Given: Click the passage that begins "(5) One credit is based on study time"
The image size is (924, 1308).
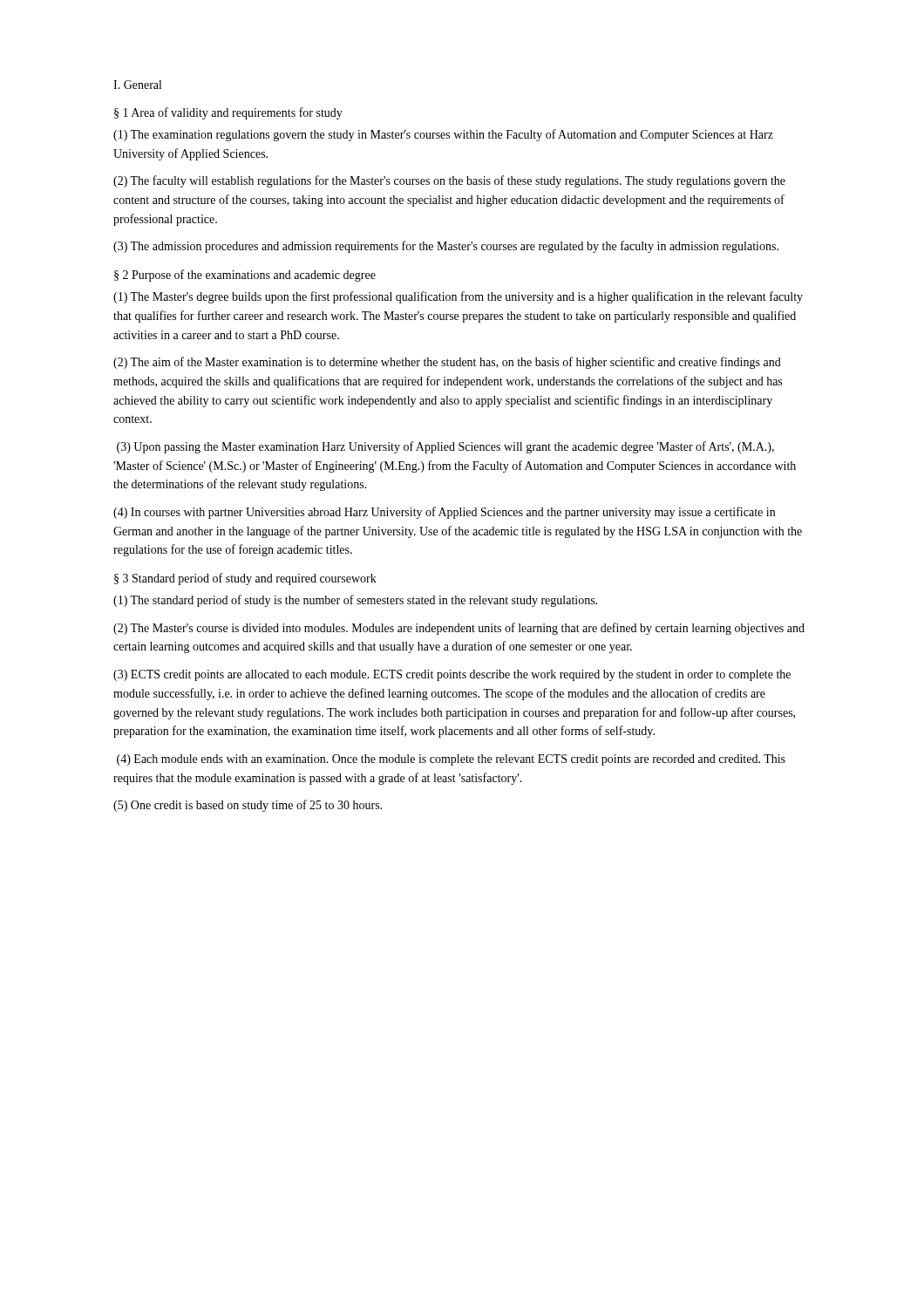Looking at the screenshot, I should (248, 805).
